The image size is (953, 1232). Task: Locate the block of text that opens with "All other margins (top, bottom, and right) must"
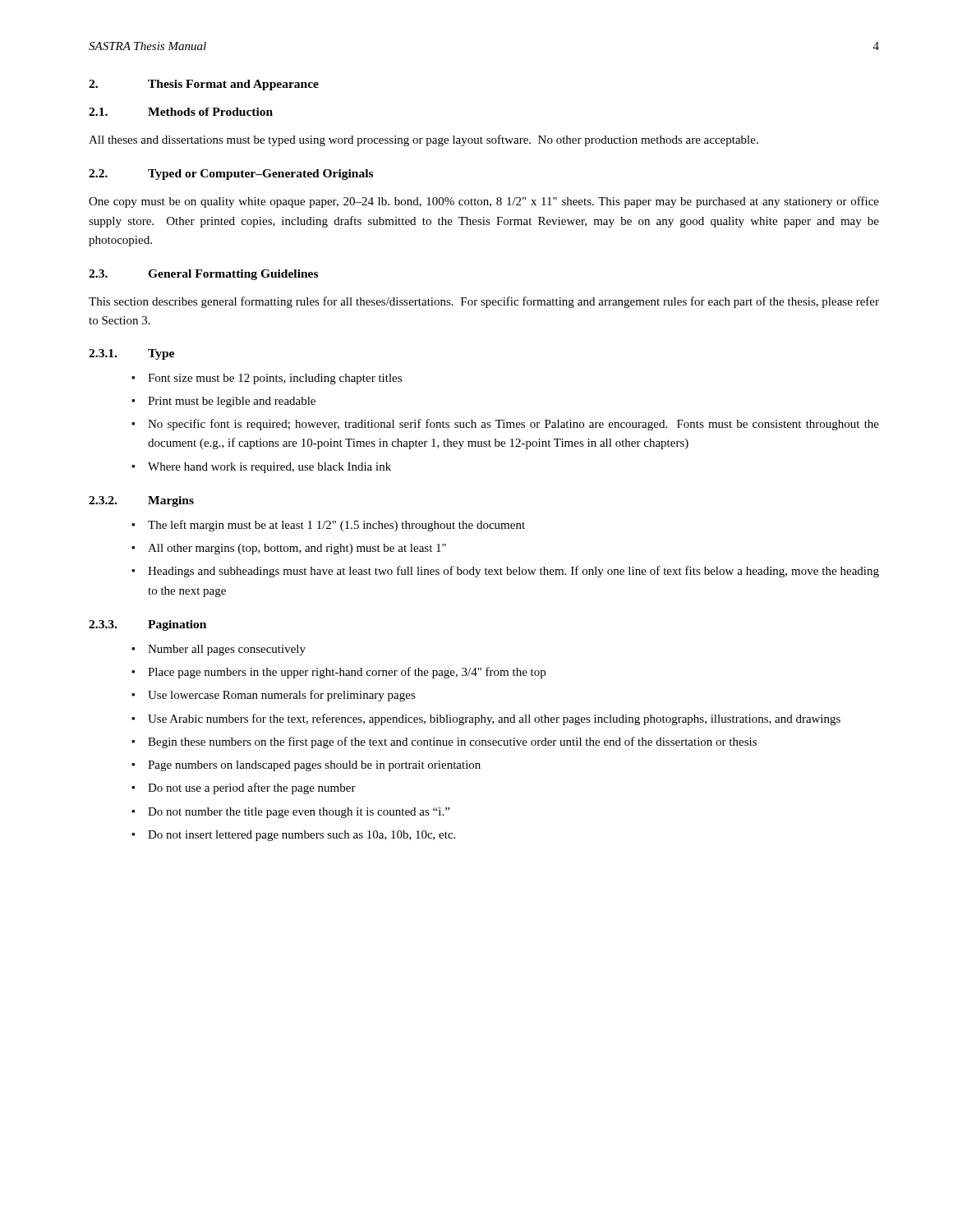click(297, 548)
